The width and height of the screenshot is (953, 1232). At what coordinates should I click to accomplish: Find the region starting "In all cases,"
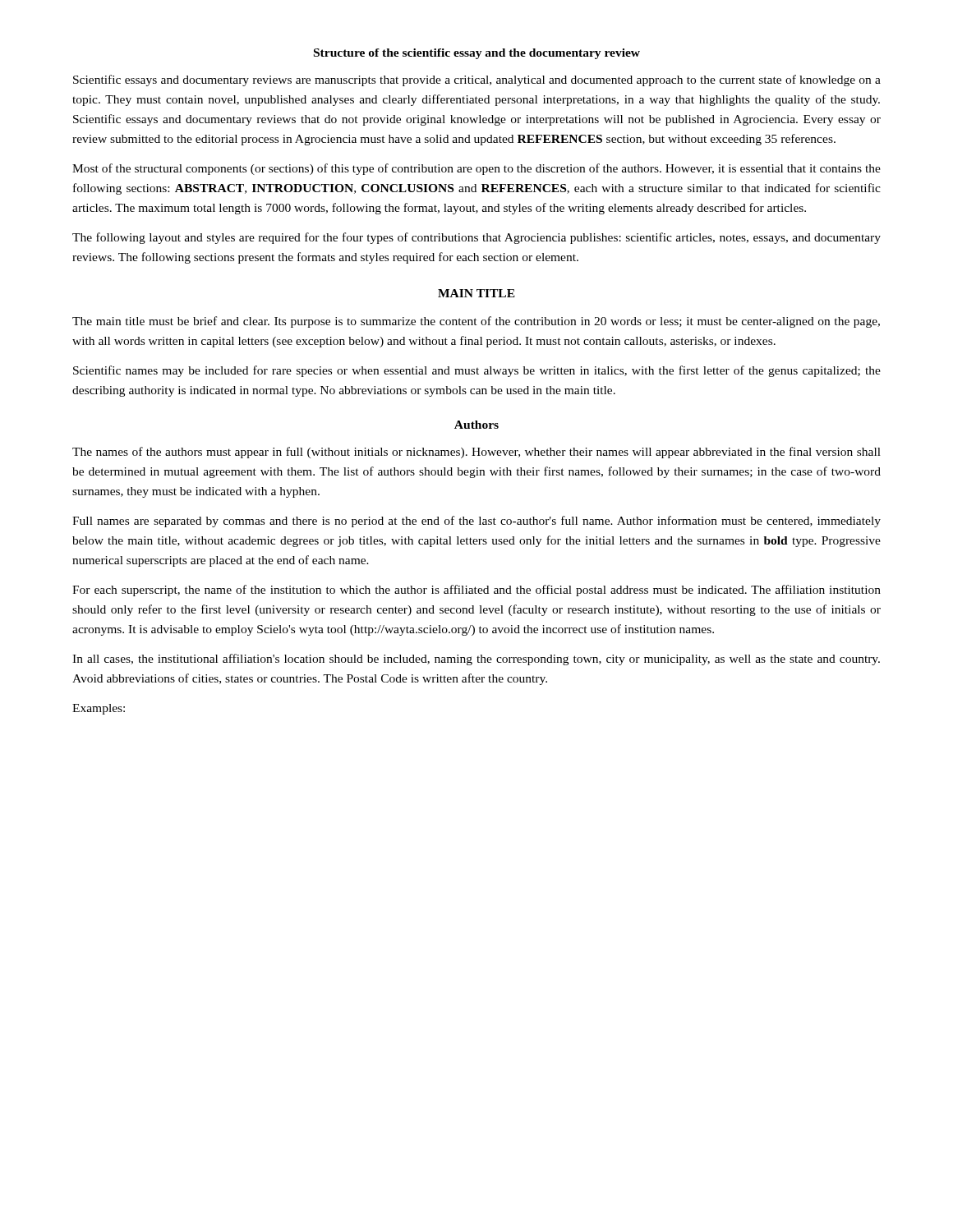pyautogui.click(x=476, y=668)
